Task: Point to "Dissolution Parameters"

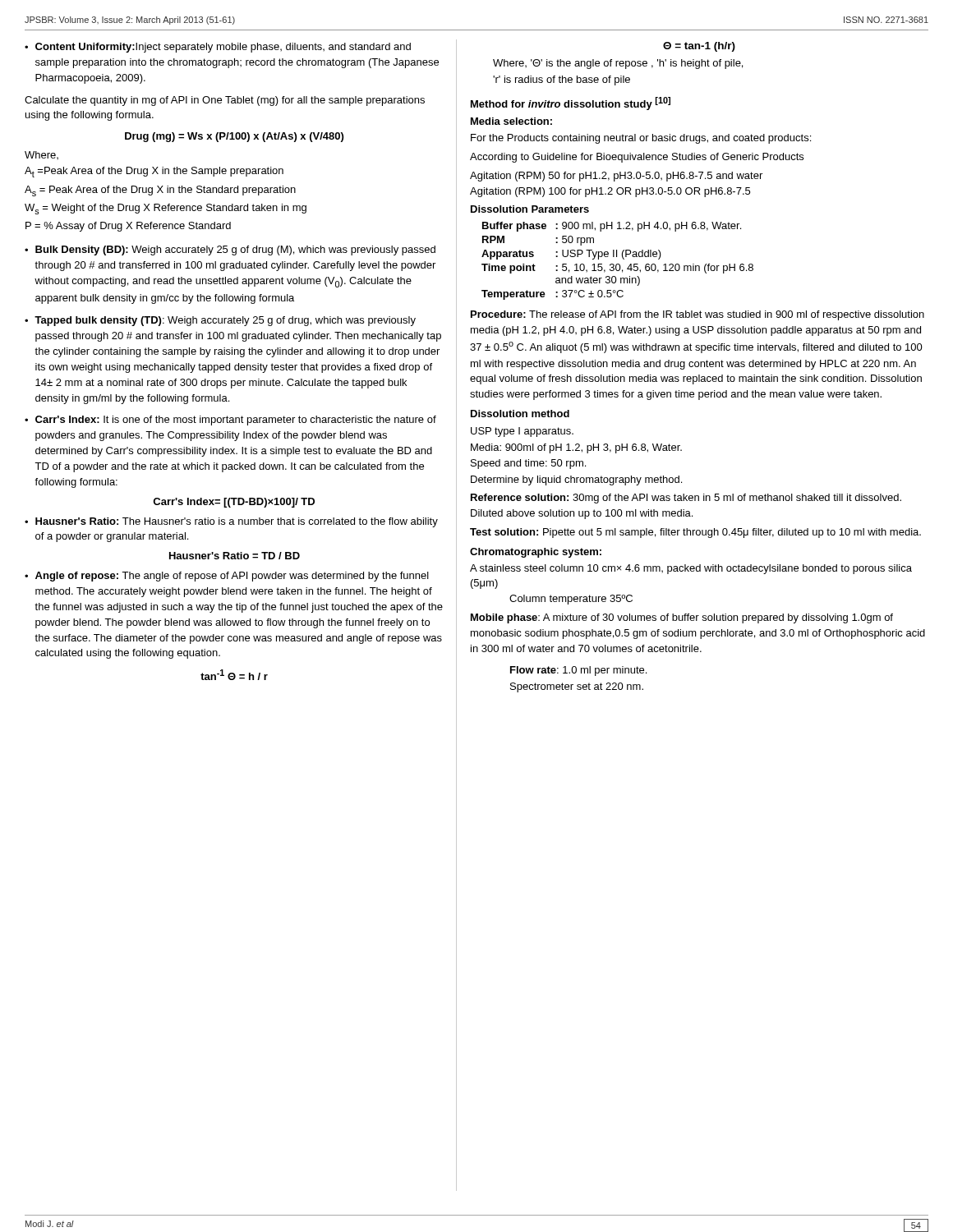Action: (x=530, y=209)
